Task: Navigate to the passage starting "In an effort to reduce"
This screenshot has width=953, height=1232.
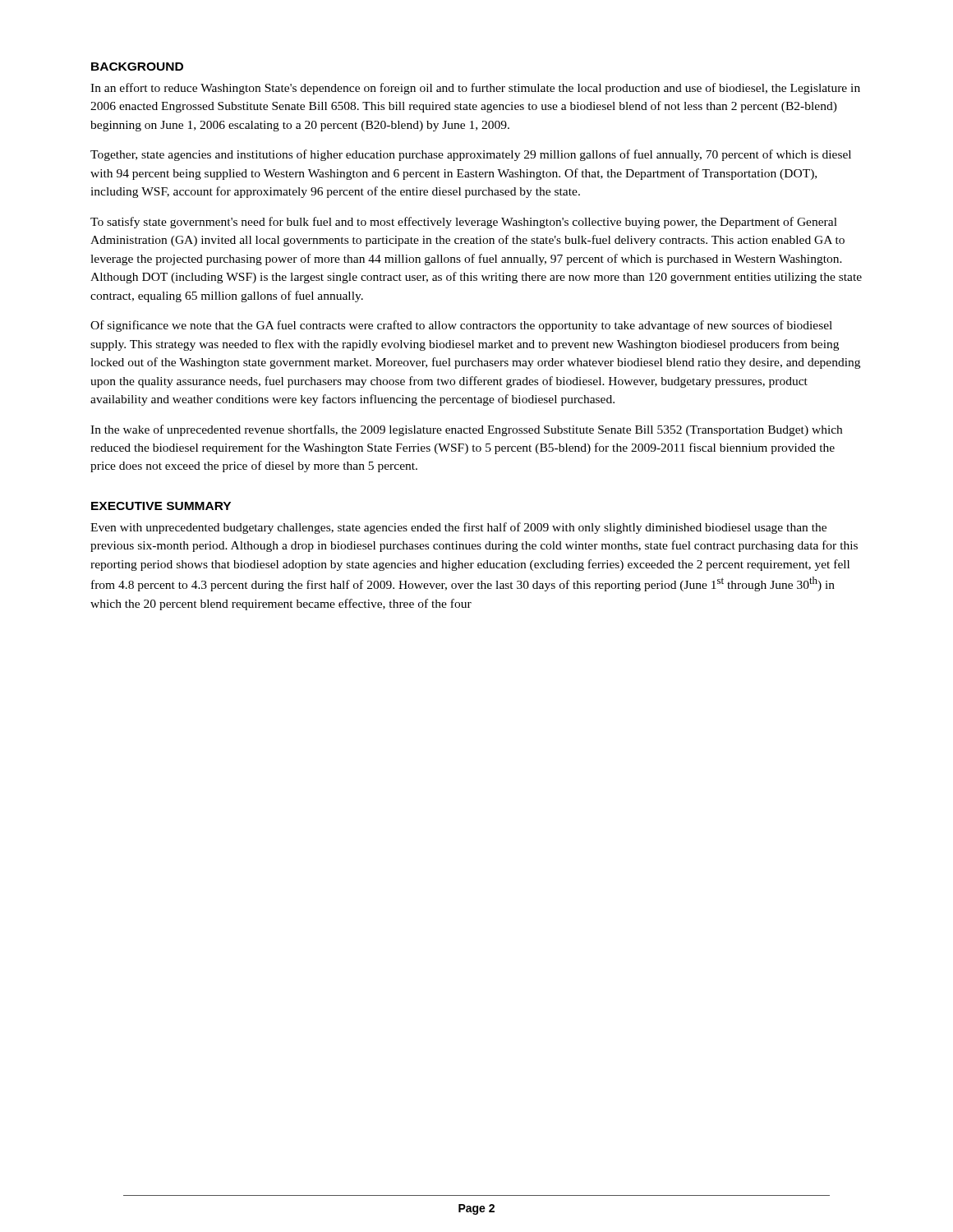Action: point(475,106)
